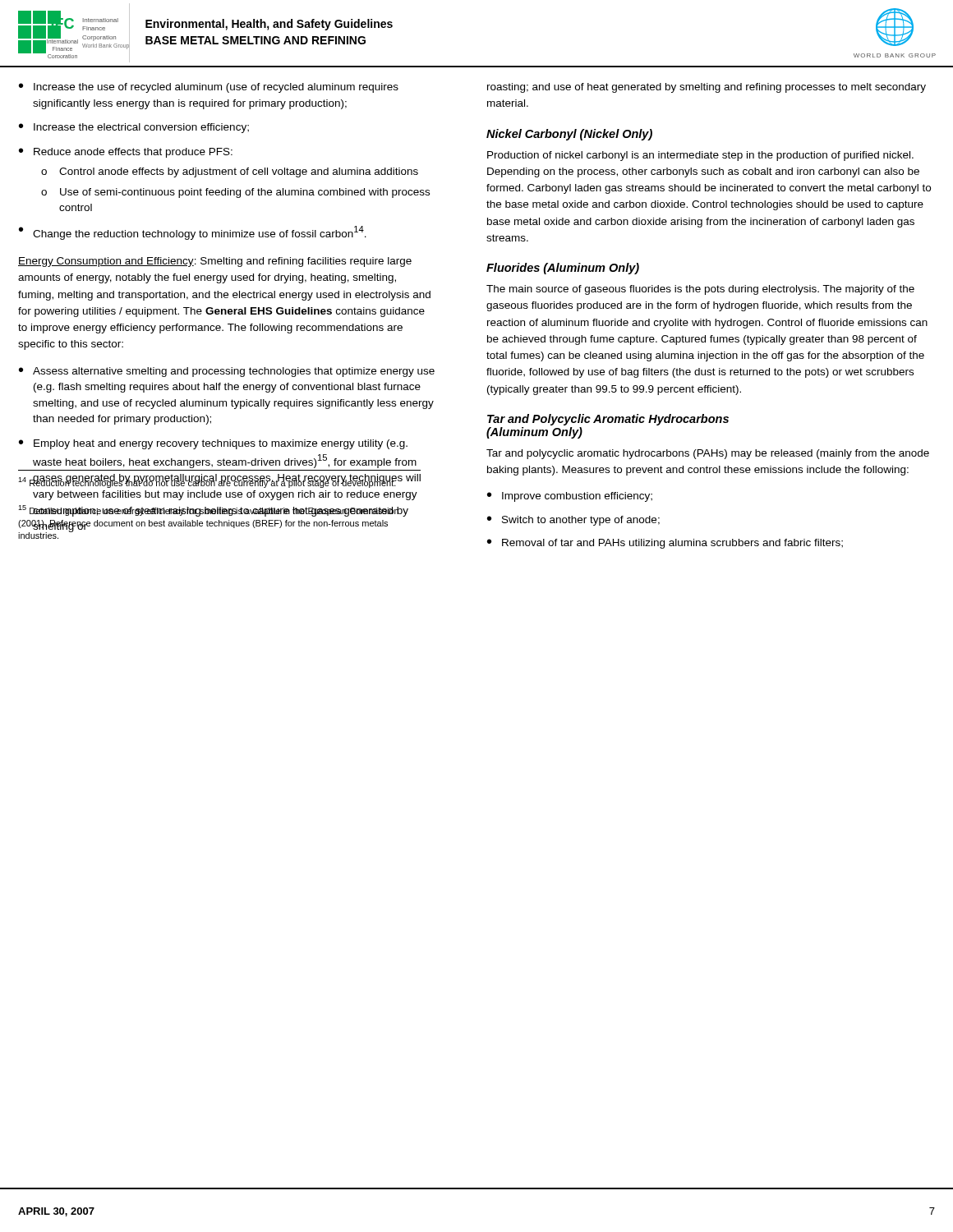The image size is (953, 1232).
Task: Click on the text block starting "Nickel Carbonyl (Nickel Only)"
Action: (x=569, y=133)
